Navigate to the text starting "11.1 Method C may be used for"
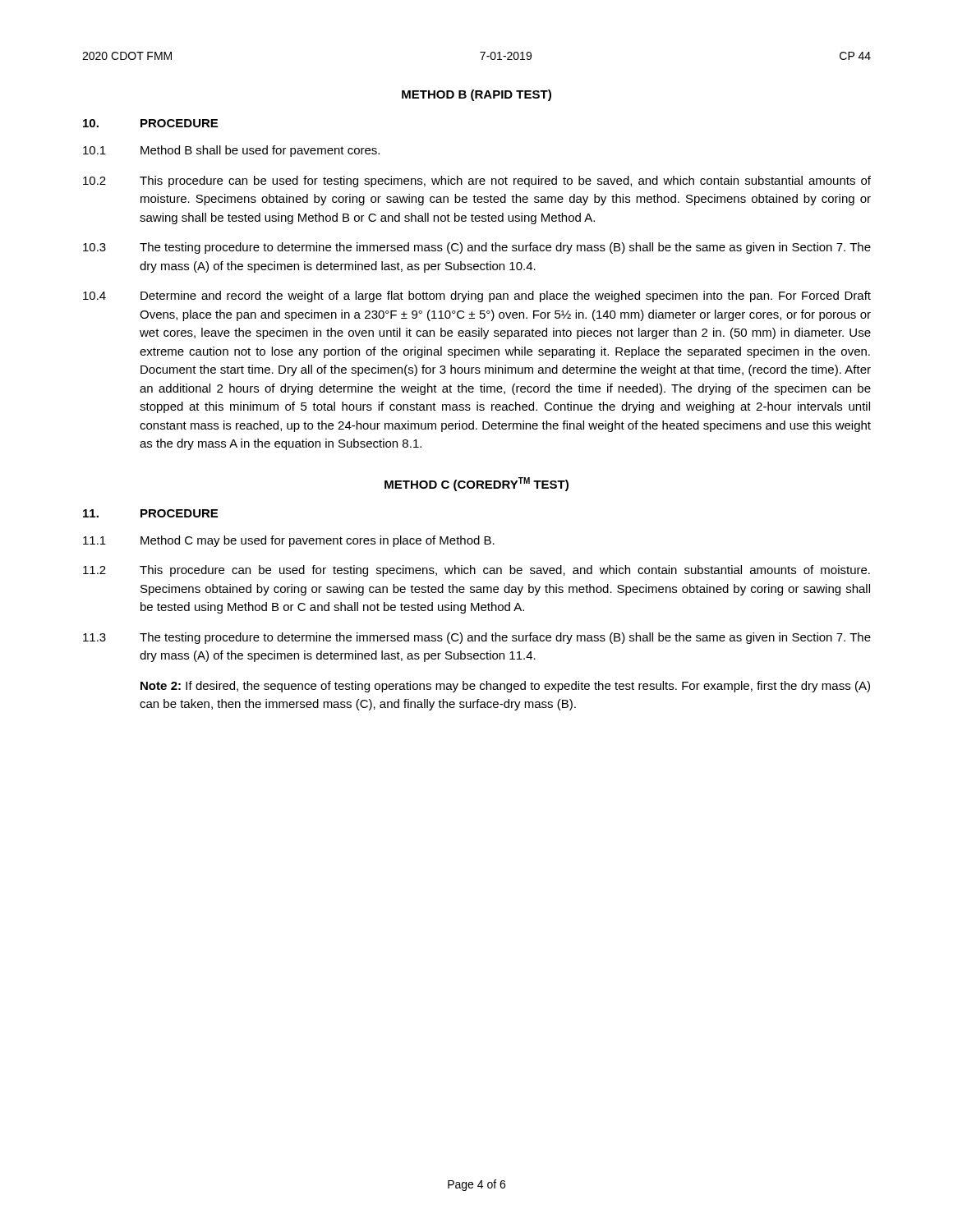The image size is (953, 1232). tap(476, 540)
